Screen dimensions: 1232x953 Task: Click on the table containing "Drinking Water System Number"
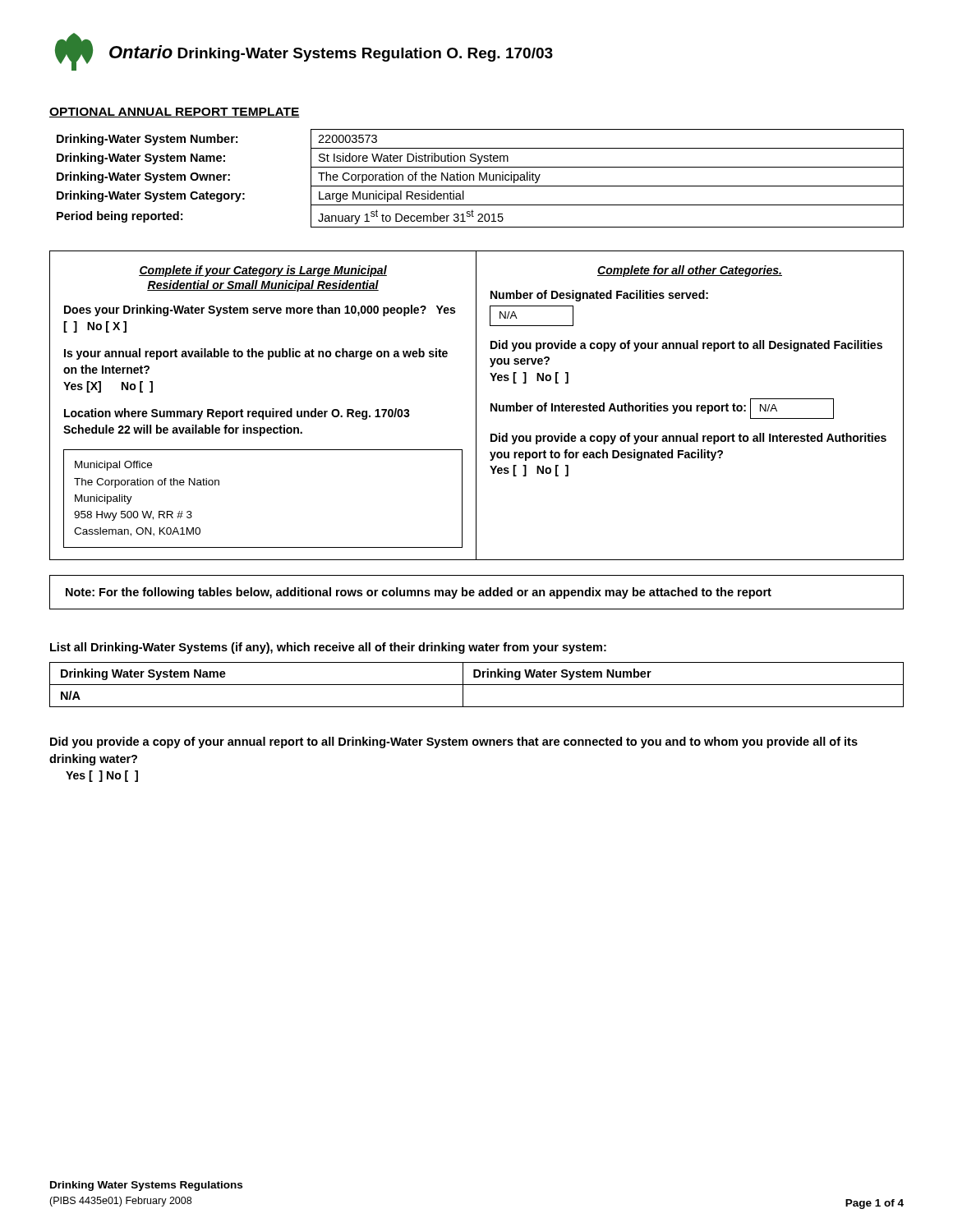pyautogui.click(x=476, y=685)
